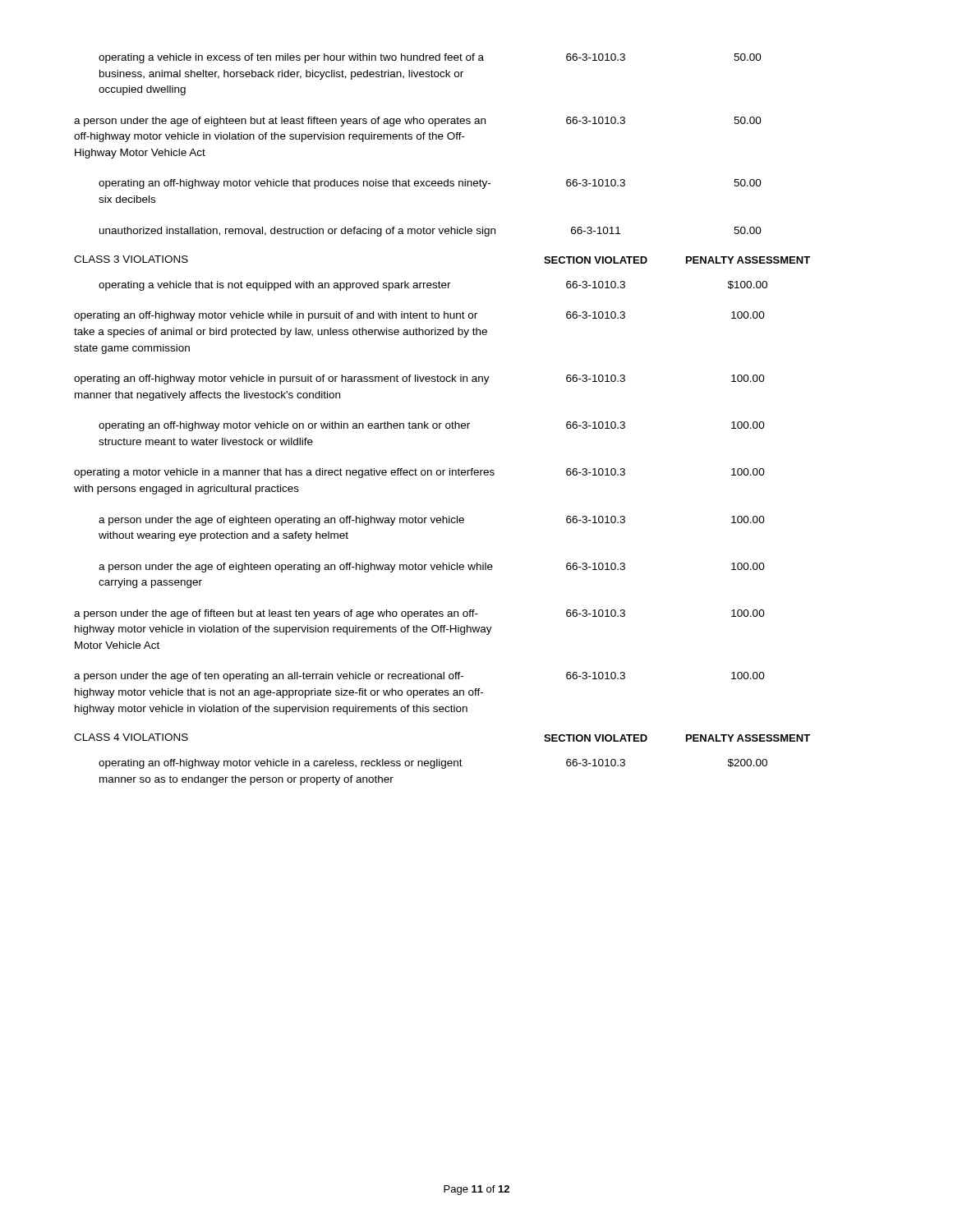Screen dimensions: 1232x953
Task: Point to the block beginning "unauthorized installation, removal, destruction or defacing of"
Action: pyautogui.click(x=297, y=230)
